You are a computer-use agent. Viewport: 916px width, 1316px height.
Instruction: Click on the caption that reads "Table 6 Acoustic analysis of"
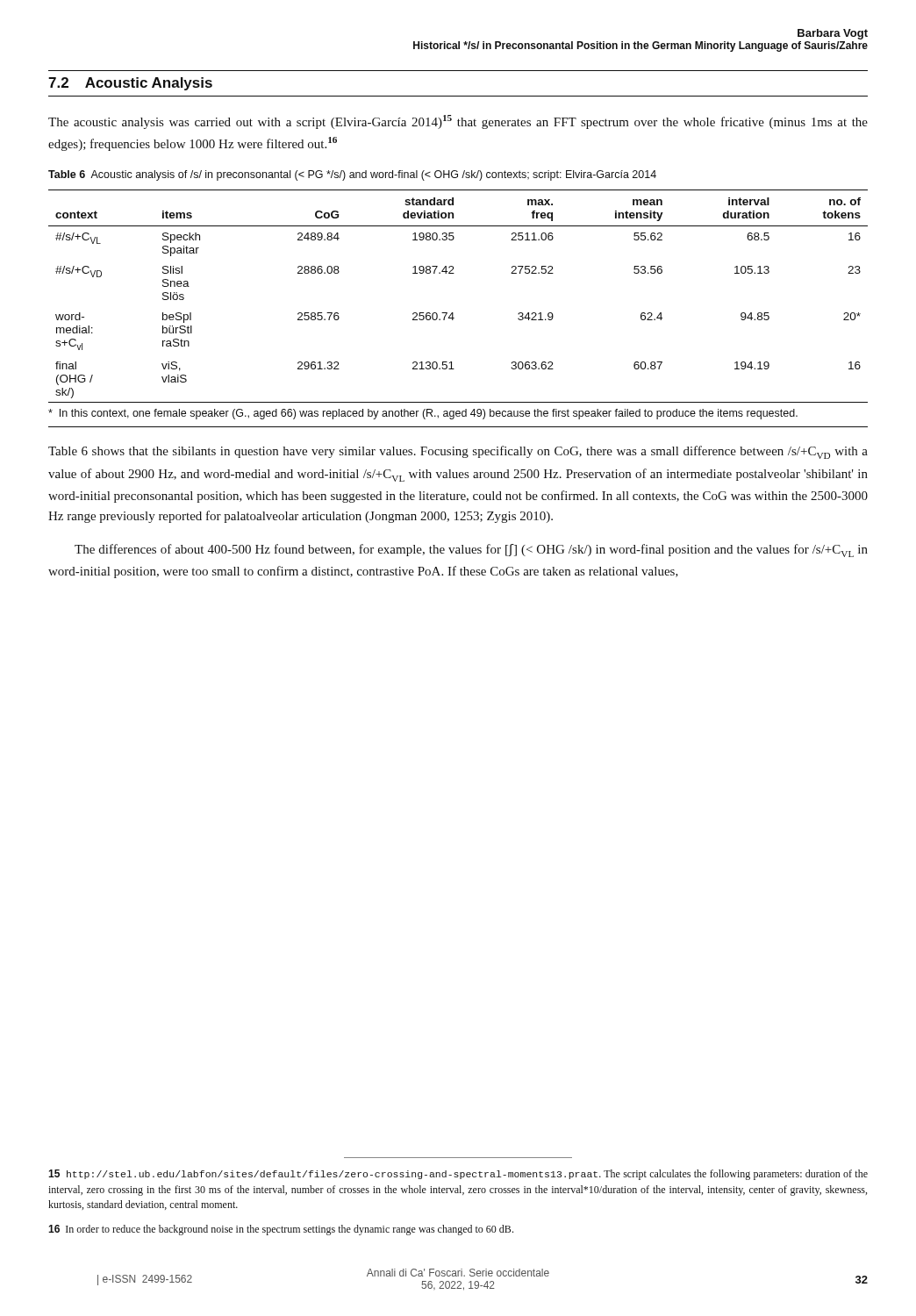pyautogui.click(x=352, y=174)
